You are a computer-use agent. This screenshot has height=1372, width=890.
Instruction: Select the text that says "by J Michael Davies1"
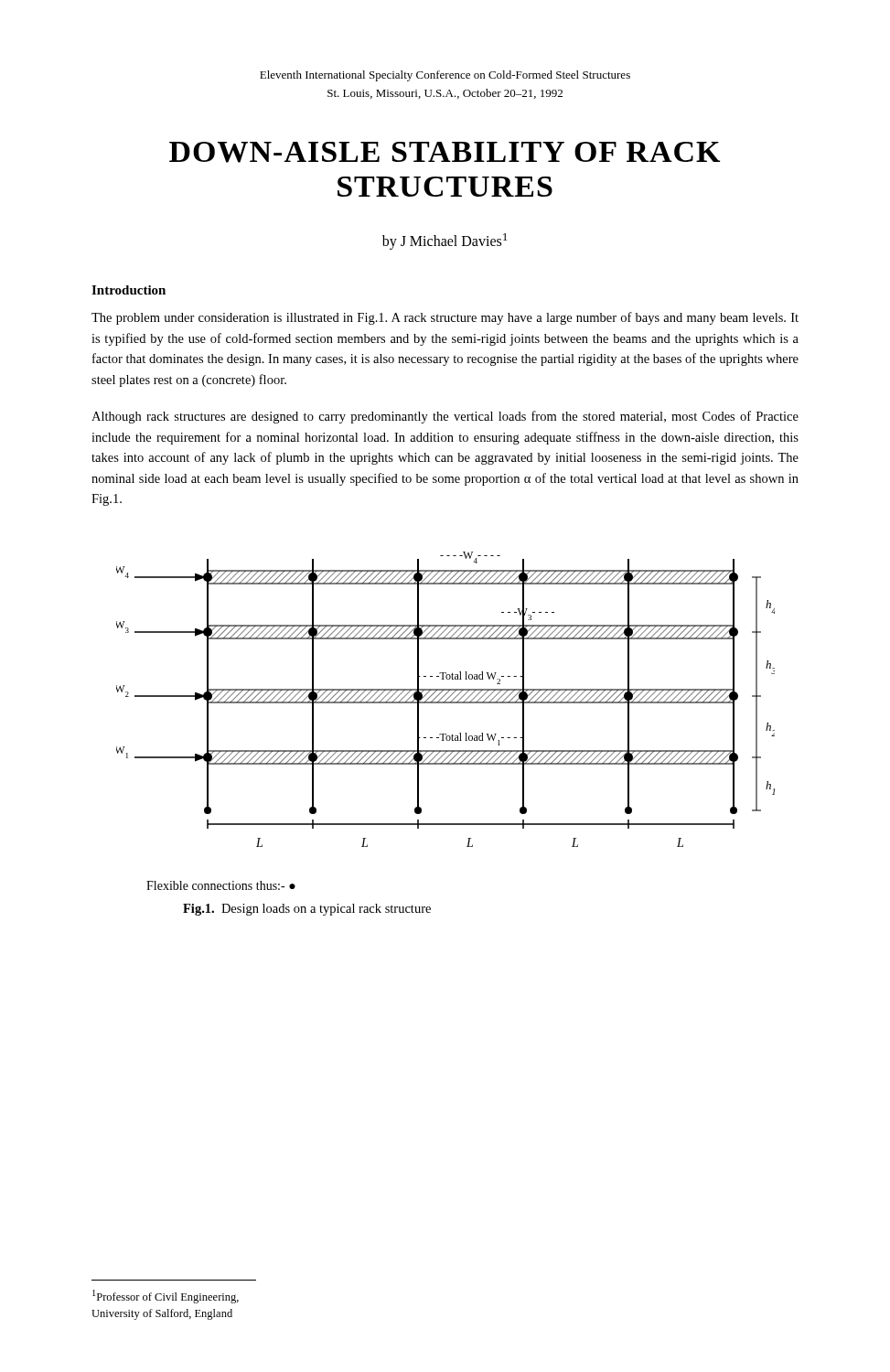[445, 239]
